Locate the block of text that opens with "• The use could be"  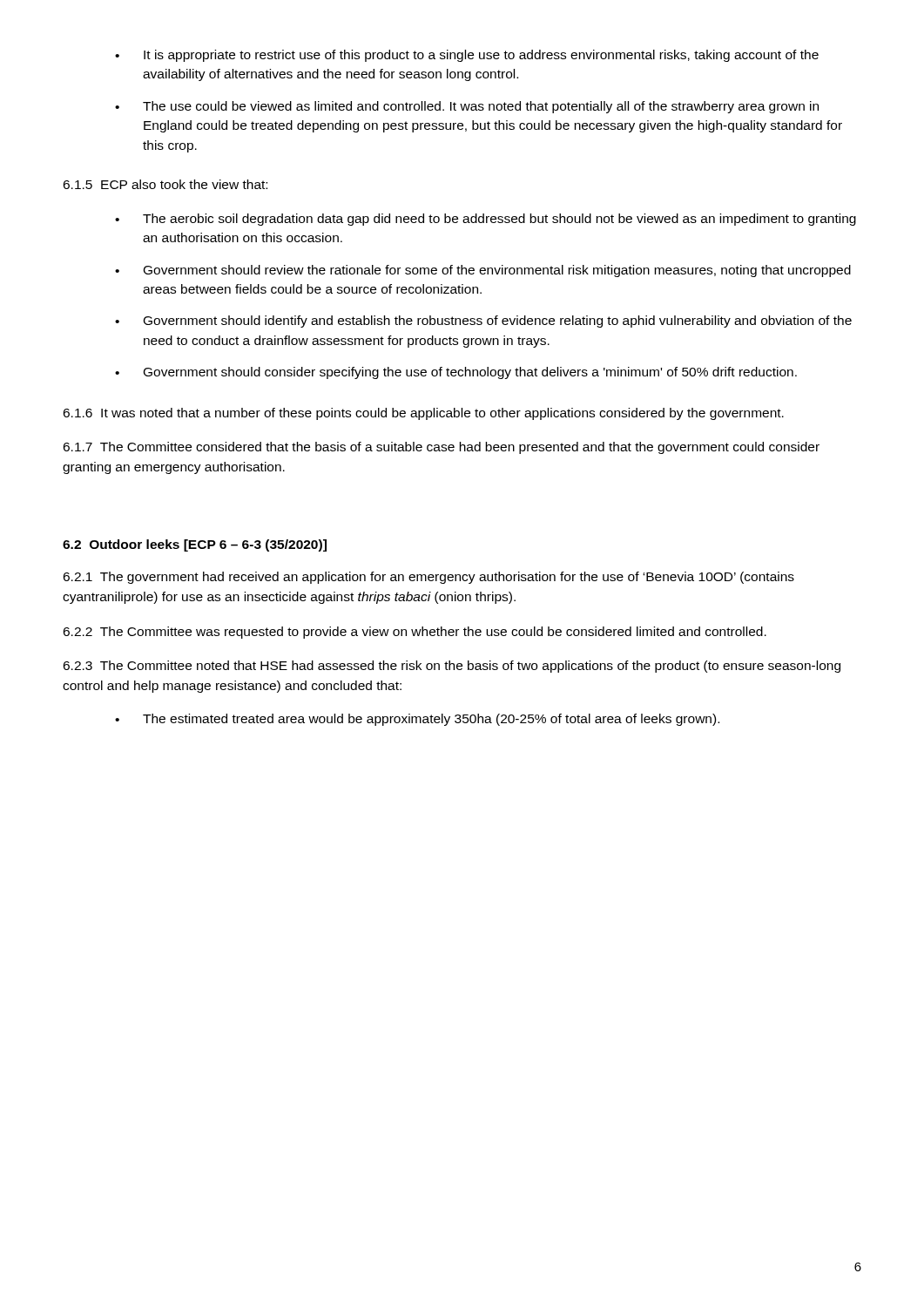[488, 126]
